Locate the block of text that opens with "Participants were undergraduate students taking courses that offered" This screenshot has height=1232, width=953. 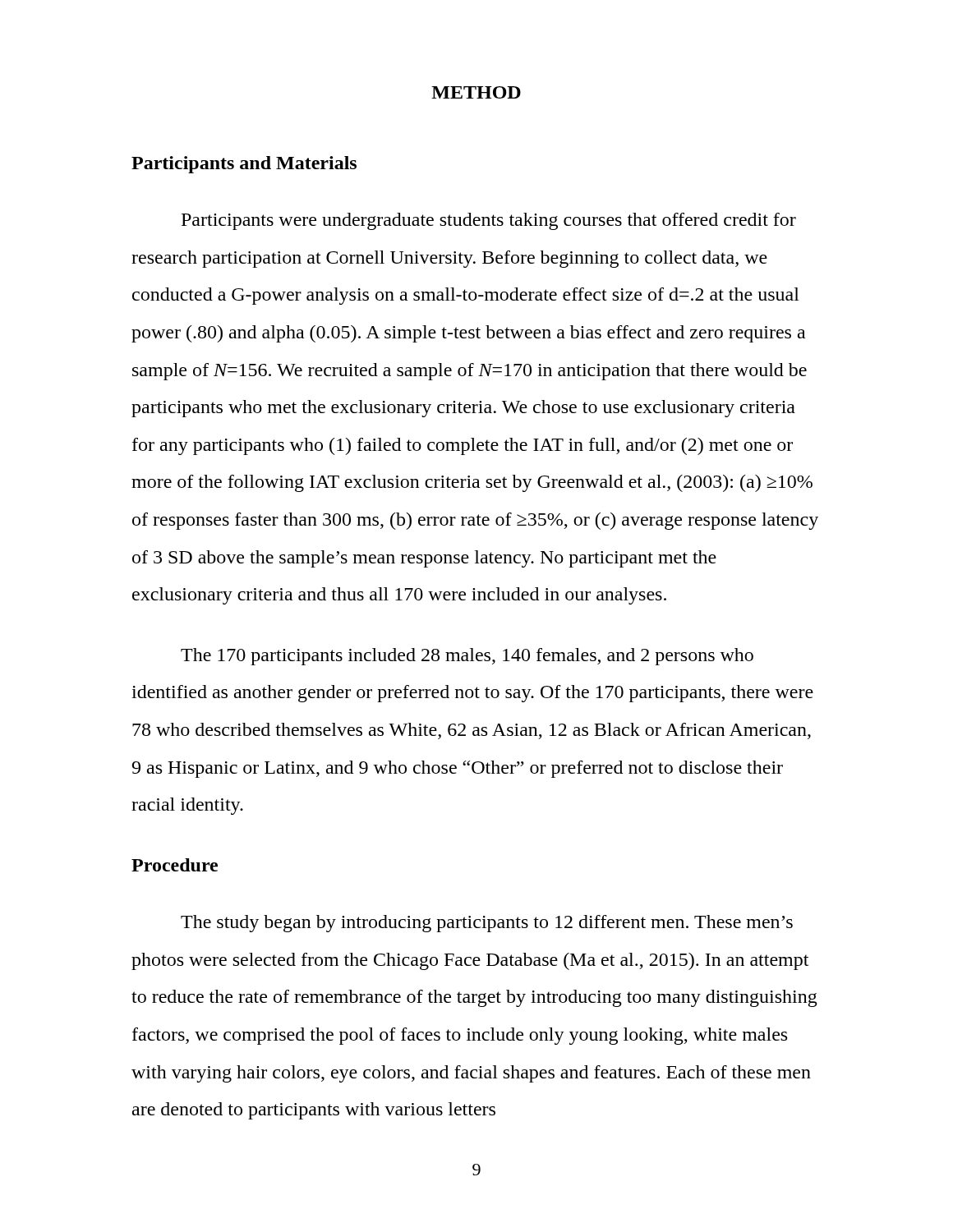click(476, 407)
